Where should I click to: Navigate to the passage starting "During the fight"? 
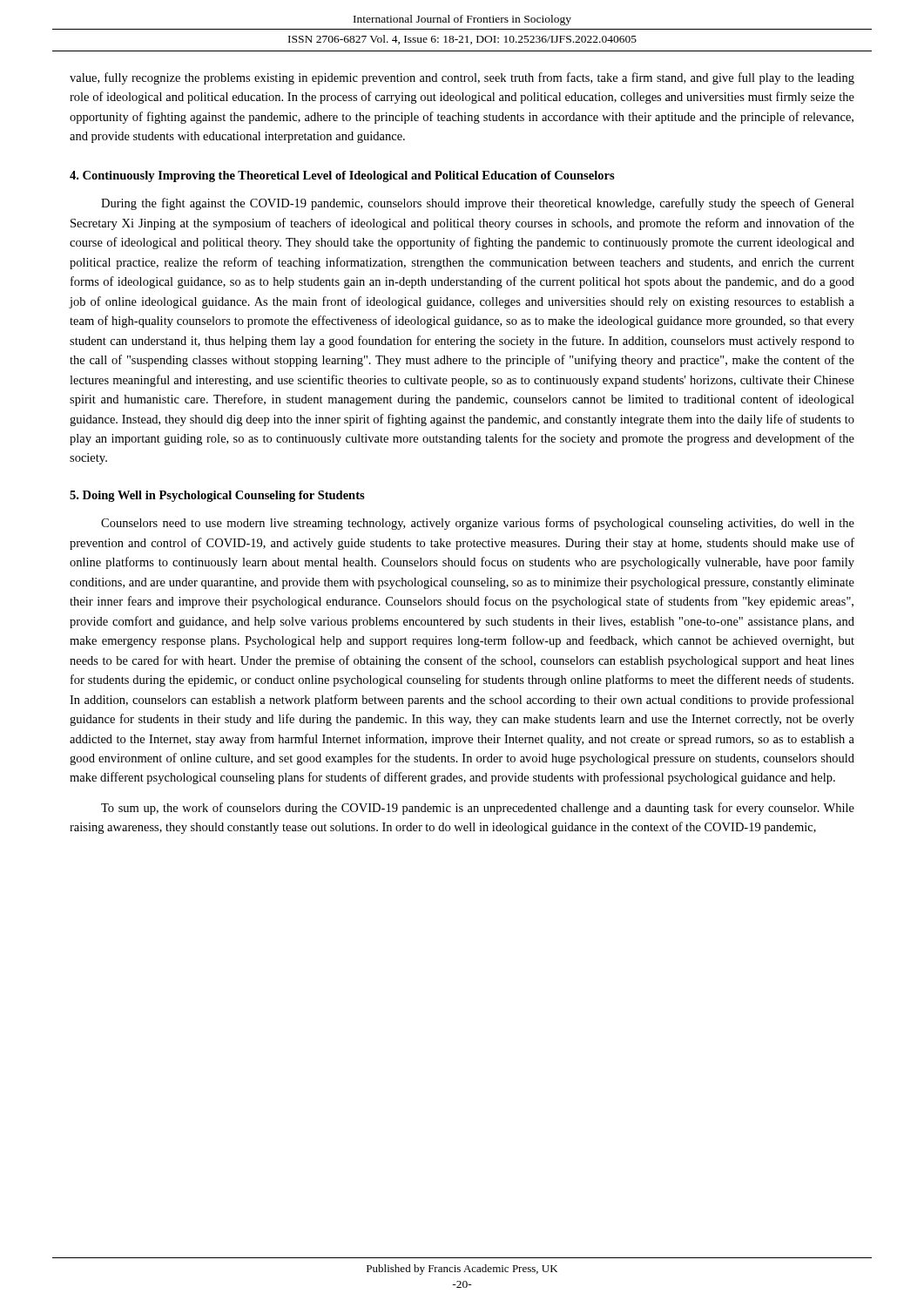point(462,331)
